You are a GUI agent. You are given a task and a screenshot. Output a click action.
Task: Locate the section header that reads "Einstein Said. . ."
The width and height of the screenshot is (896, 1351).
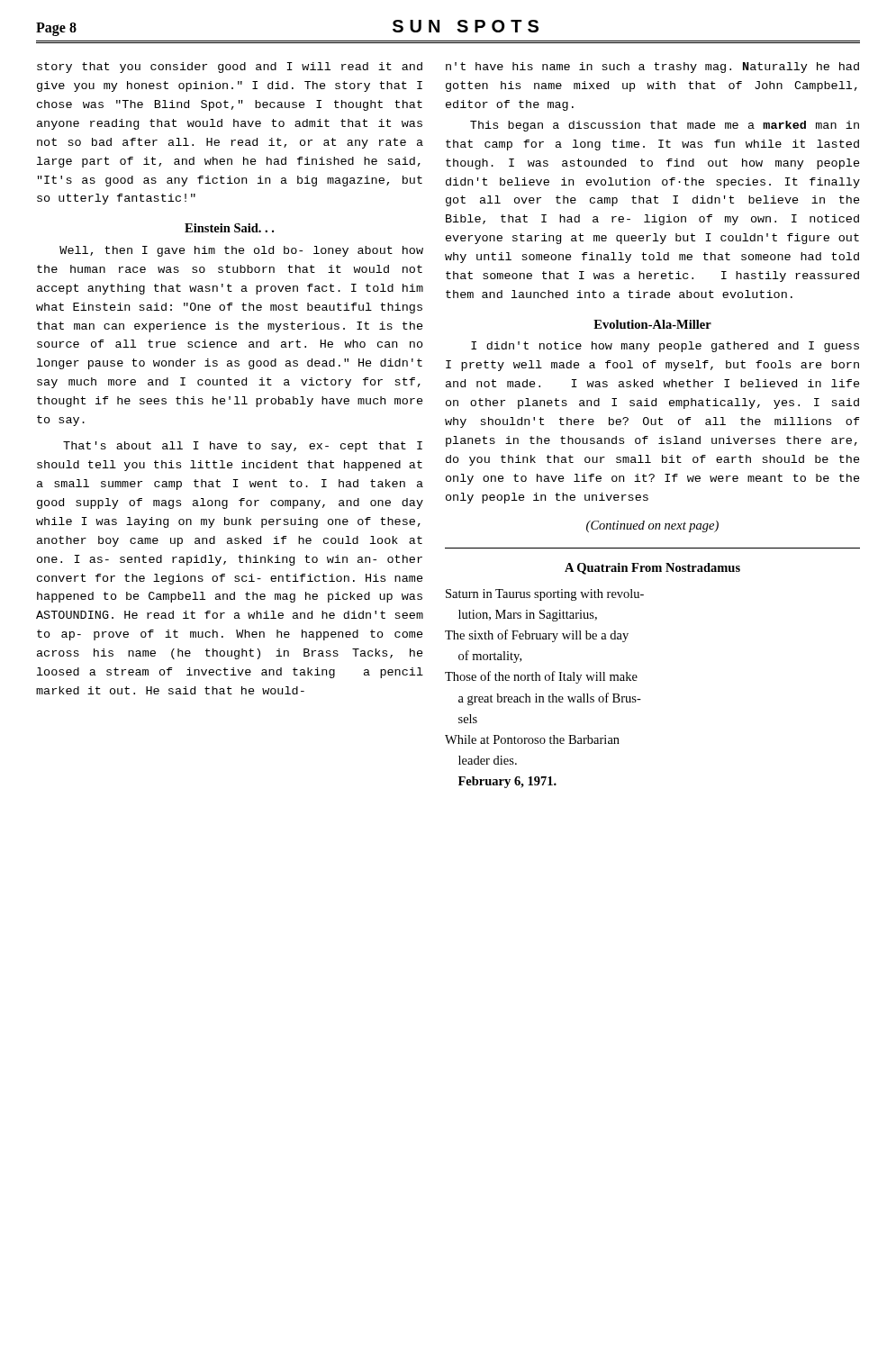(230, 228)
